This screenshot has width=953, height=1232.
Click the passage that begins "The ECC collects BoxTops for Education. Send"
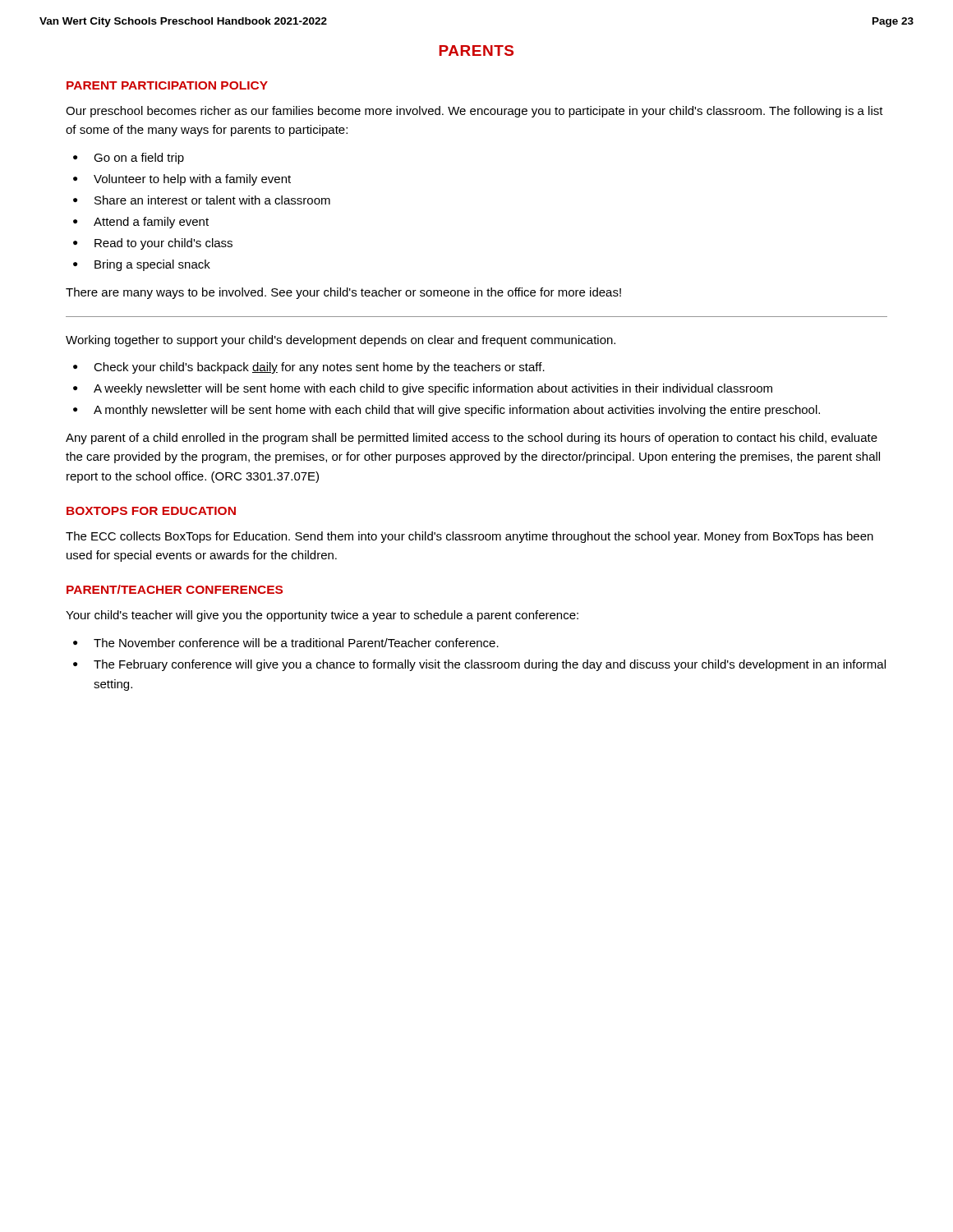click(470, 545)
